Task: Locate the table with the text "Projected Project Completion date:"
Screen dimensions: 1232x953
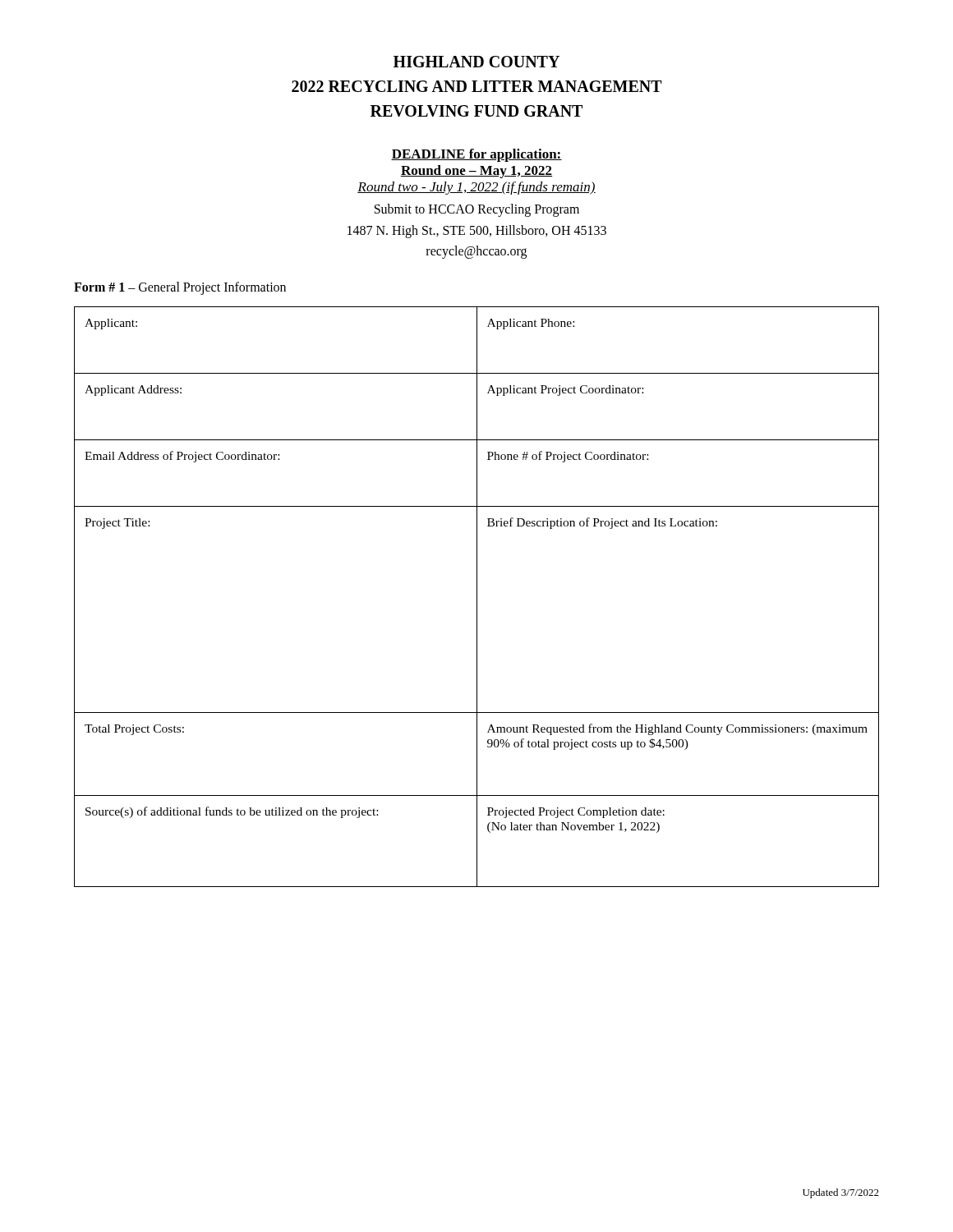Action: point(476,597)
